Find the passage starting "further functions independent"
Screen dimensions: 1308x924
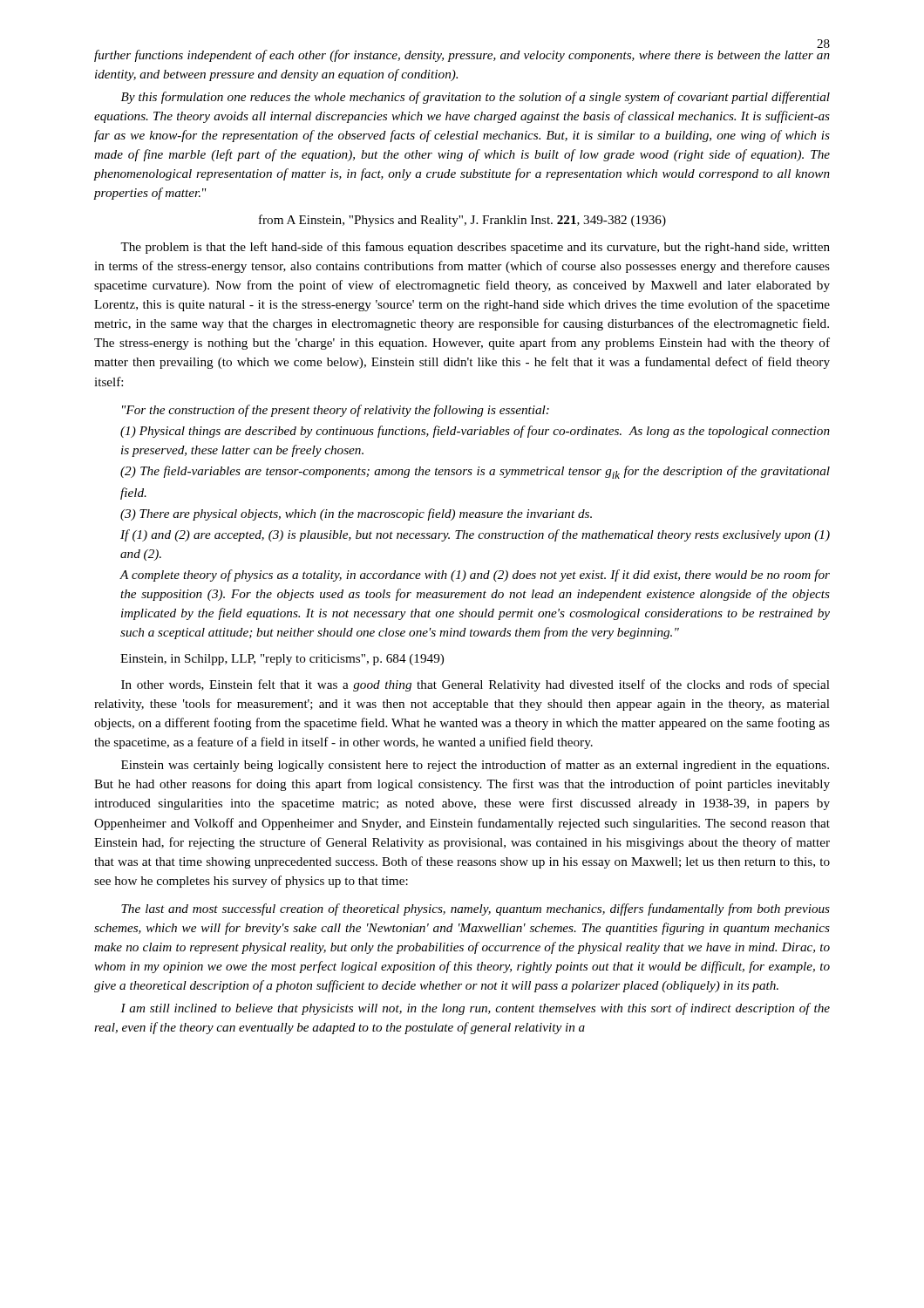pyautogui.click(x=462, y=65)
